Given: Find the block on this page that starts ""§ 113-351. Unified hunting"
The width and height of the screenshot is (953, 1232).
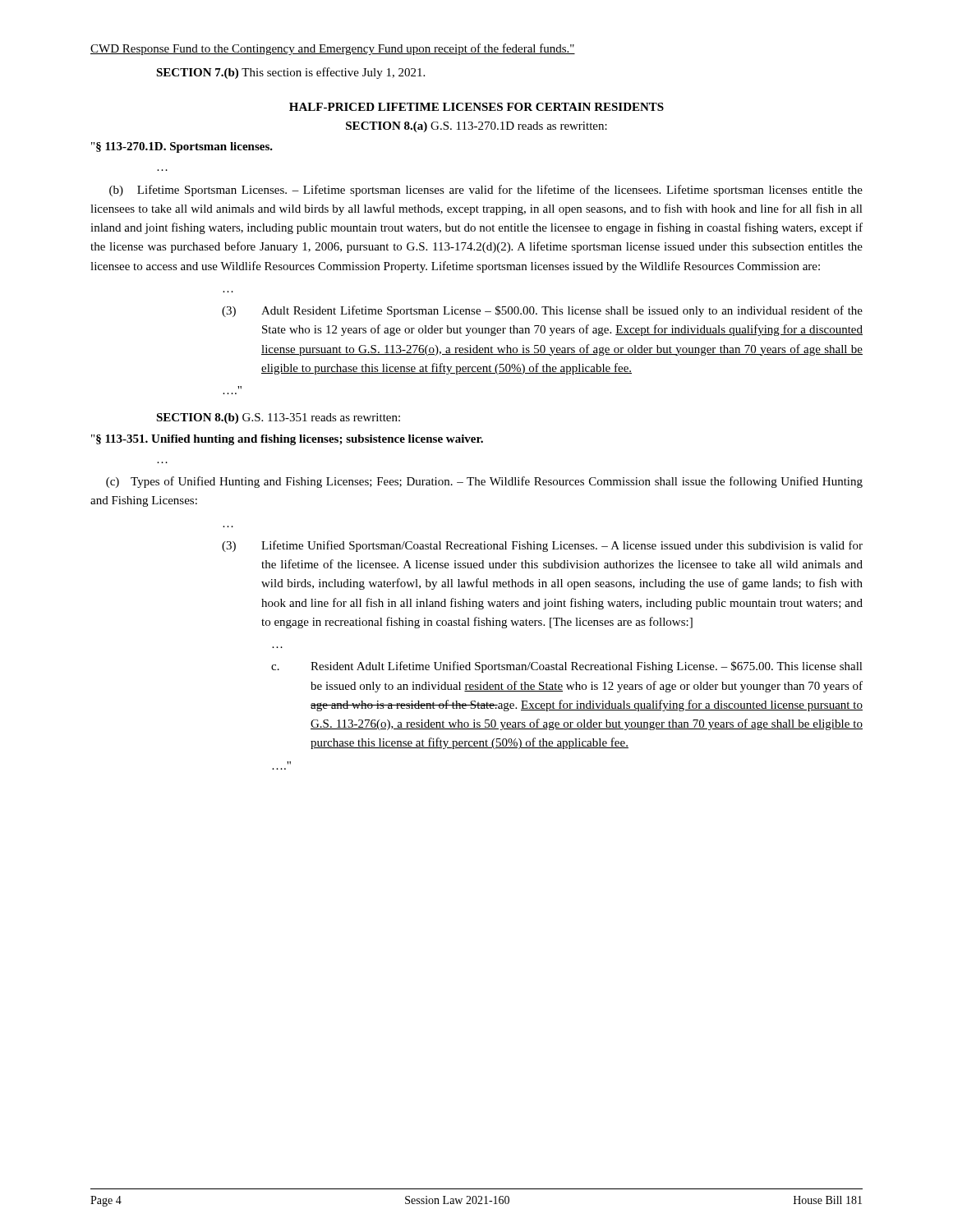Looking at the screenshot, I should pos(287,438).
